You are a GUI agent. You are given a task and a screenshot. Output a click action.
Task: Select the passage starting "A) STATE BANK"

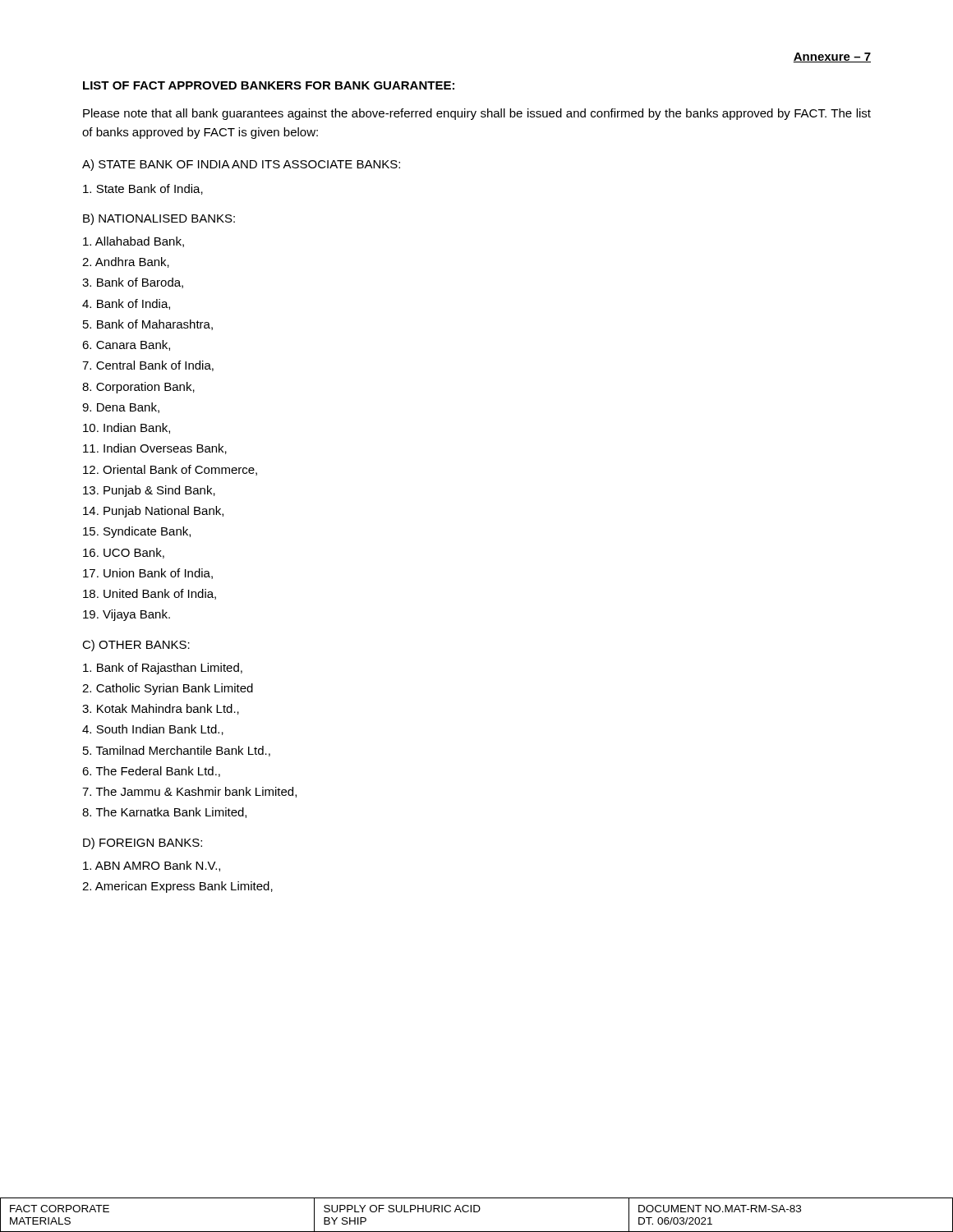click(242, 163)
